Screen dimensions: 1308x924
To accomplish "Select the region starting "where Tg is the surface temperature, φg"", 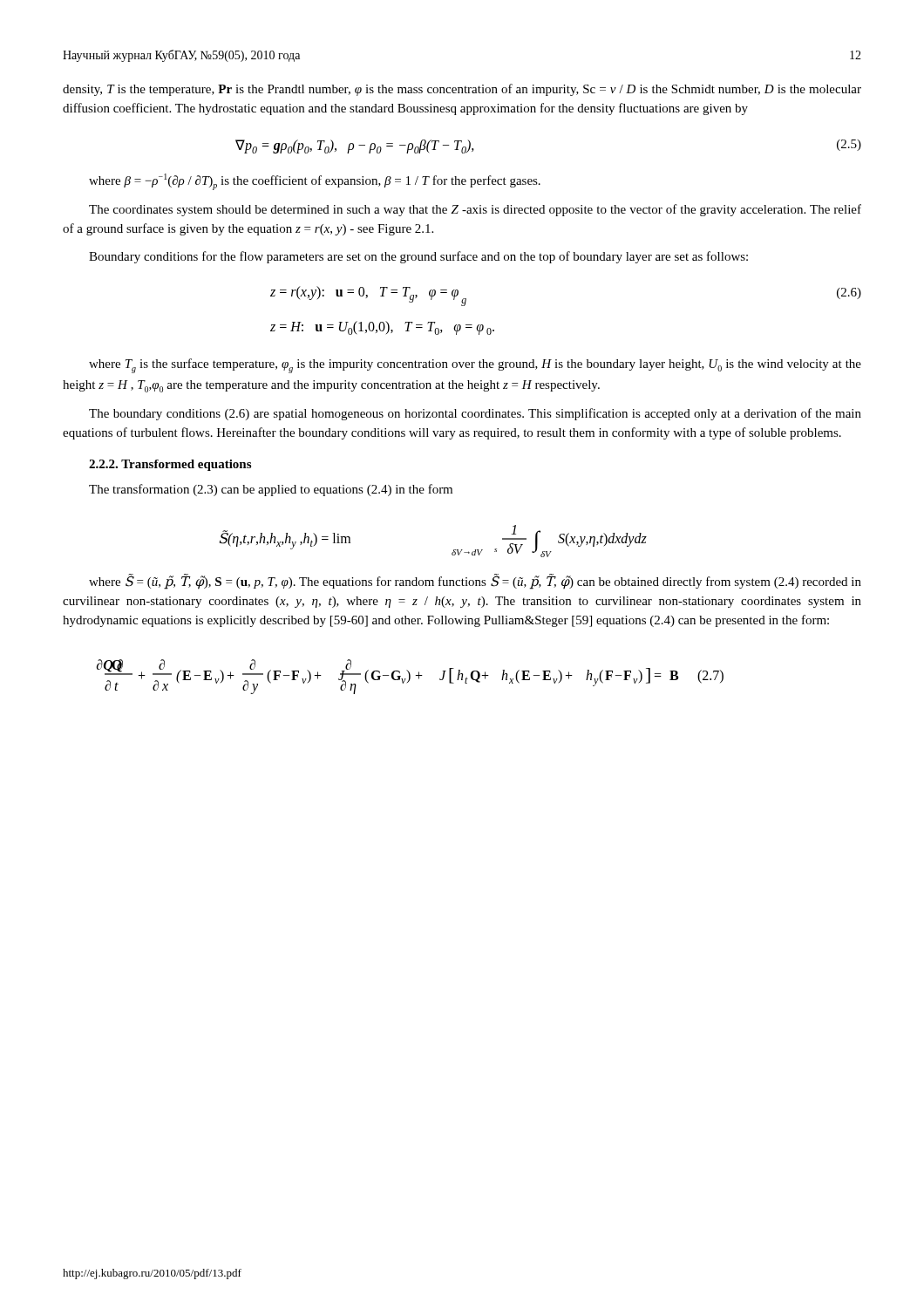I will click(462, 375).
